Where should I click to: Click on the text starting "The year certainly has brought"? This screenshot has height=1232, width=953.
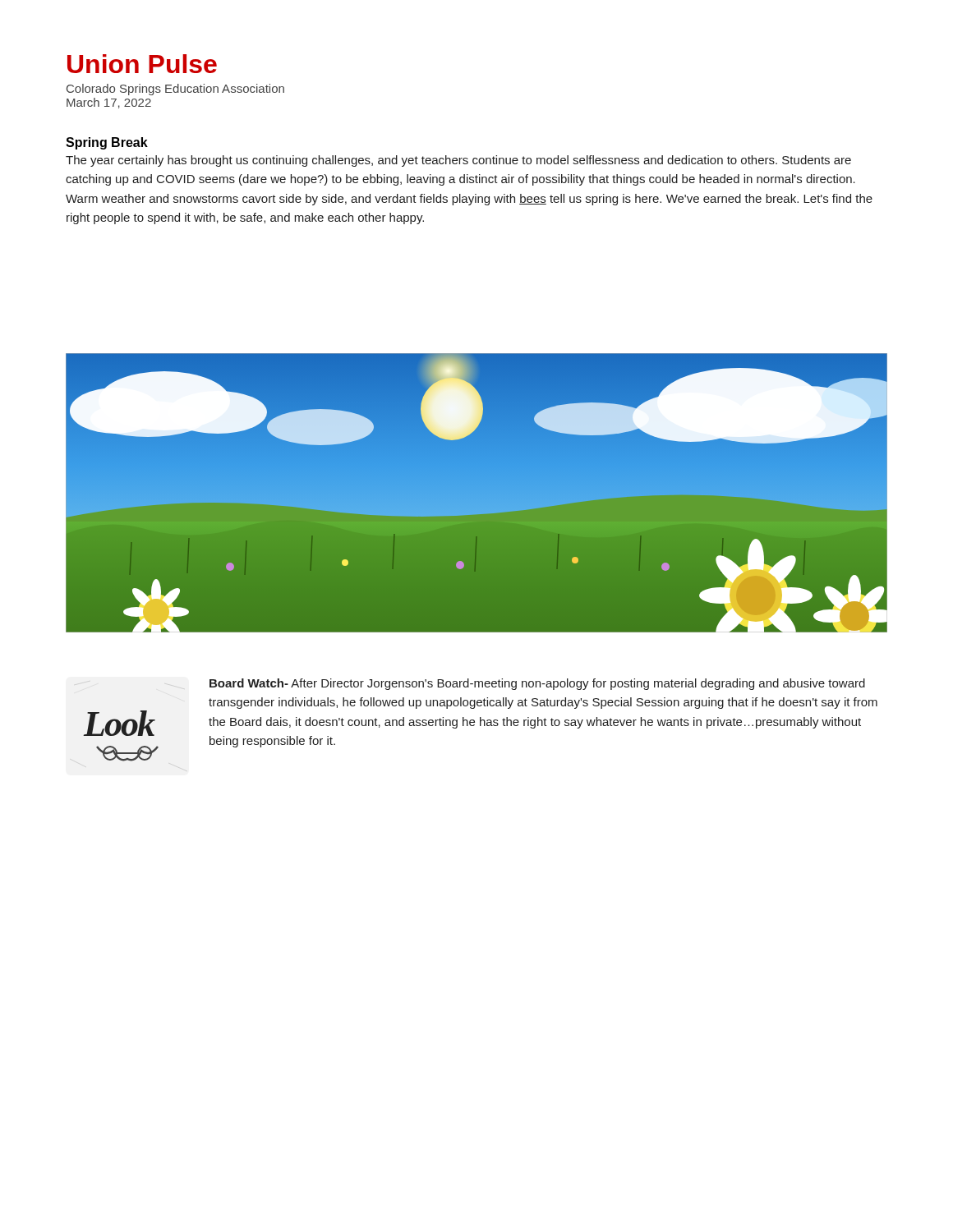[x=476, y=188]
